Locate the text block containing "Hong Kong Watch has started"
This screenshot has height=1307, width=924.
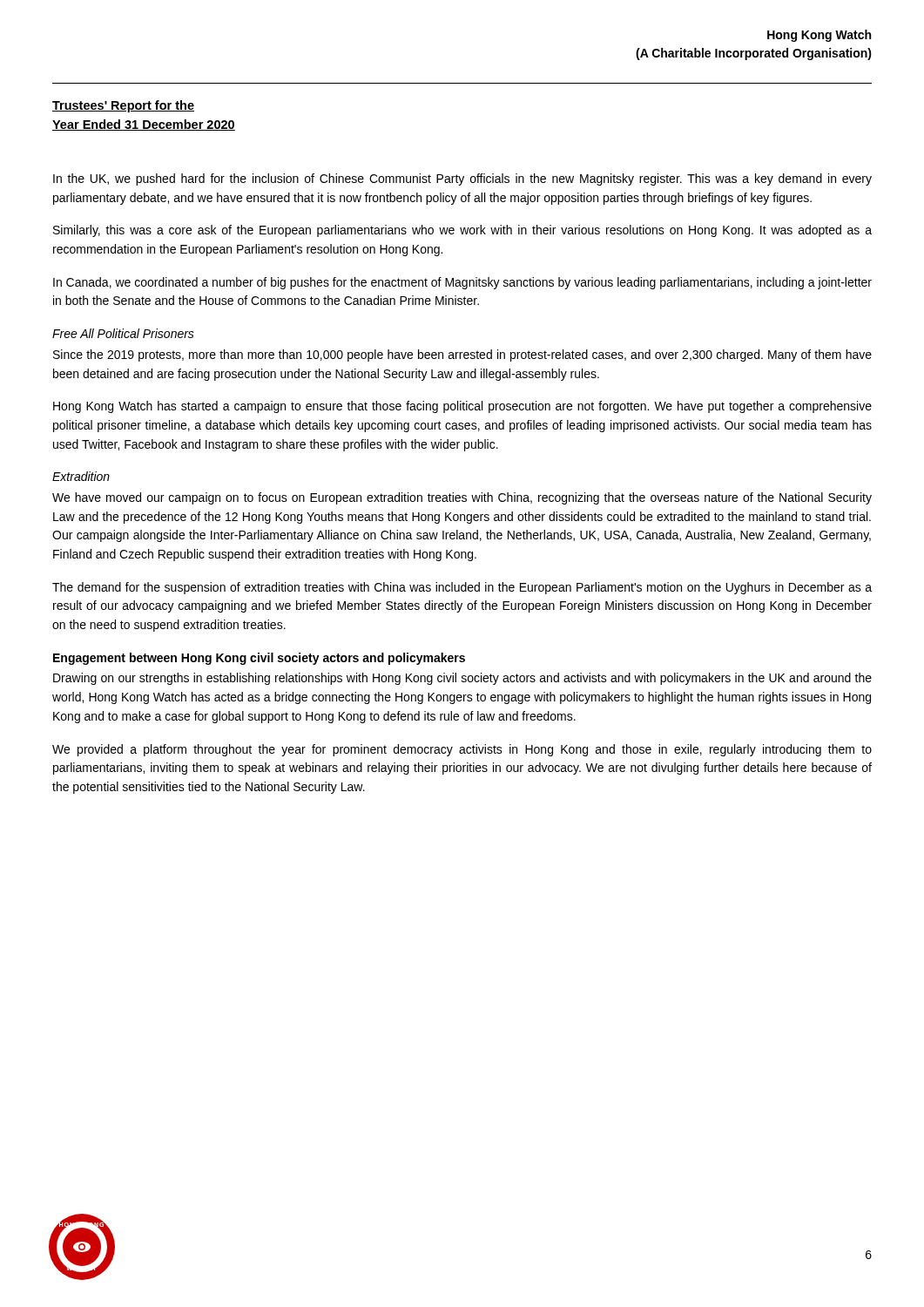click(462, 425)
